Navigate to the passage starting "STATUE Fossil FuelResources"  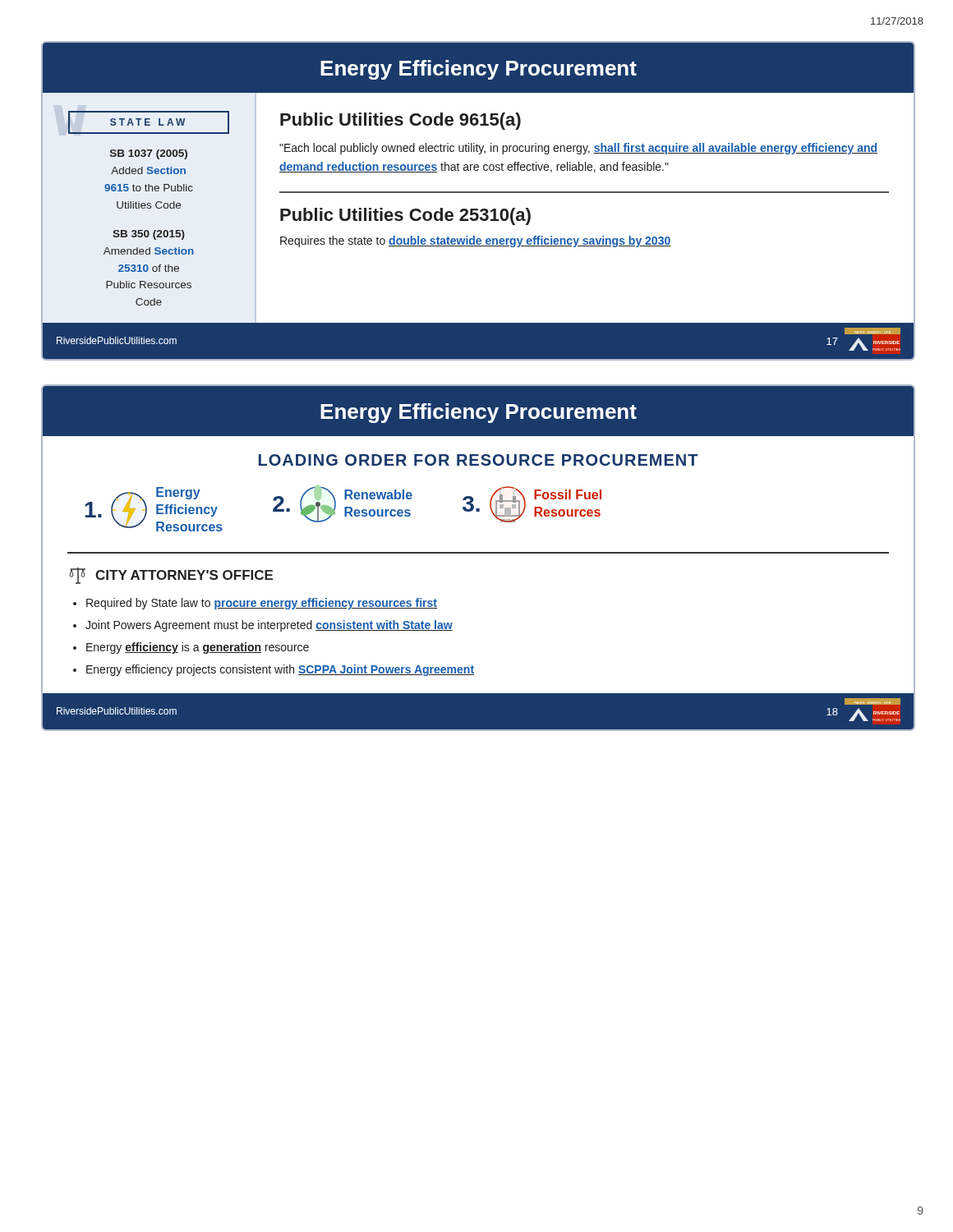[532, 504]
